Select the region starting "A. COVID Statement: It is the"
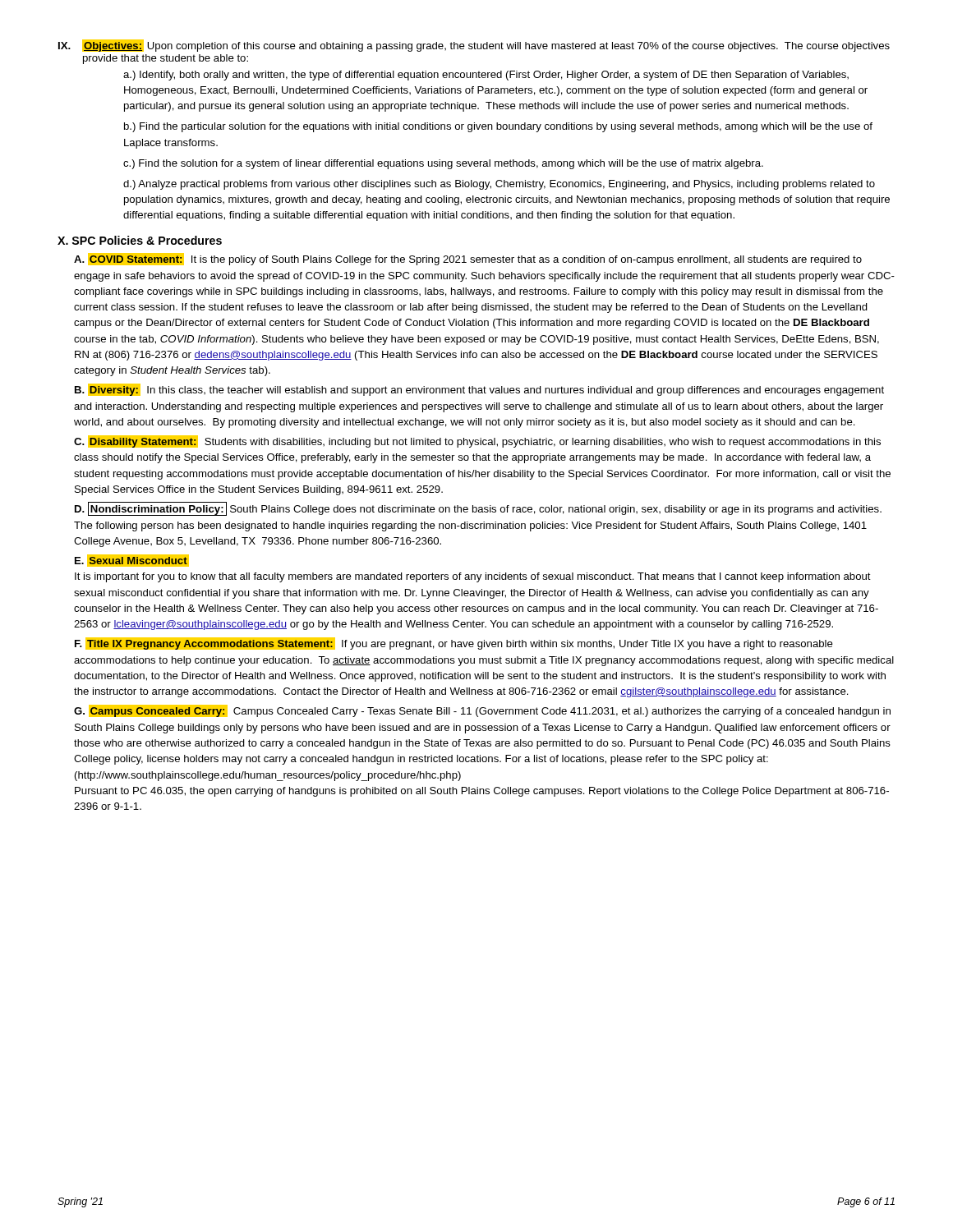Image resolution: width=953 pixels, height=1232 pixels. (484, 315)
